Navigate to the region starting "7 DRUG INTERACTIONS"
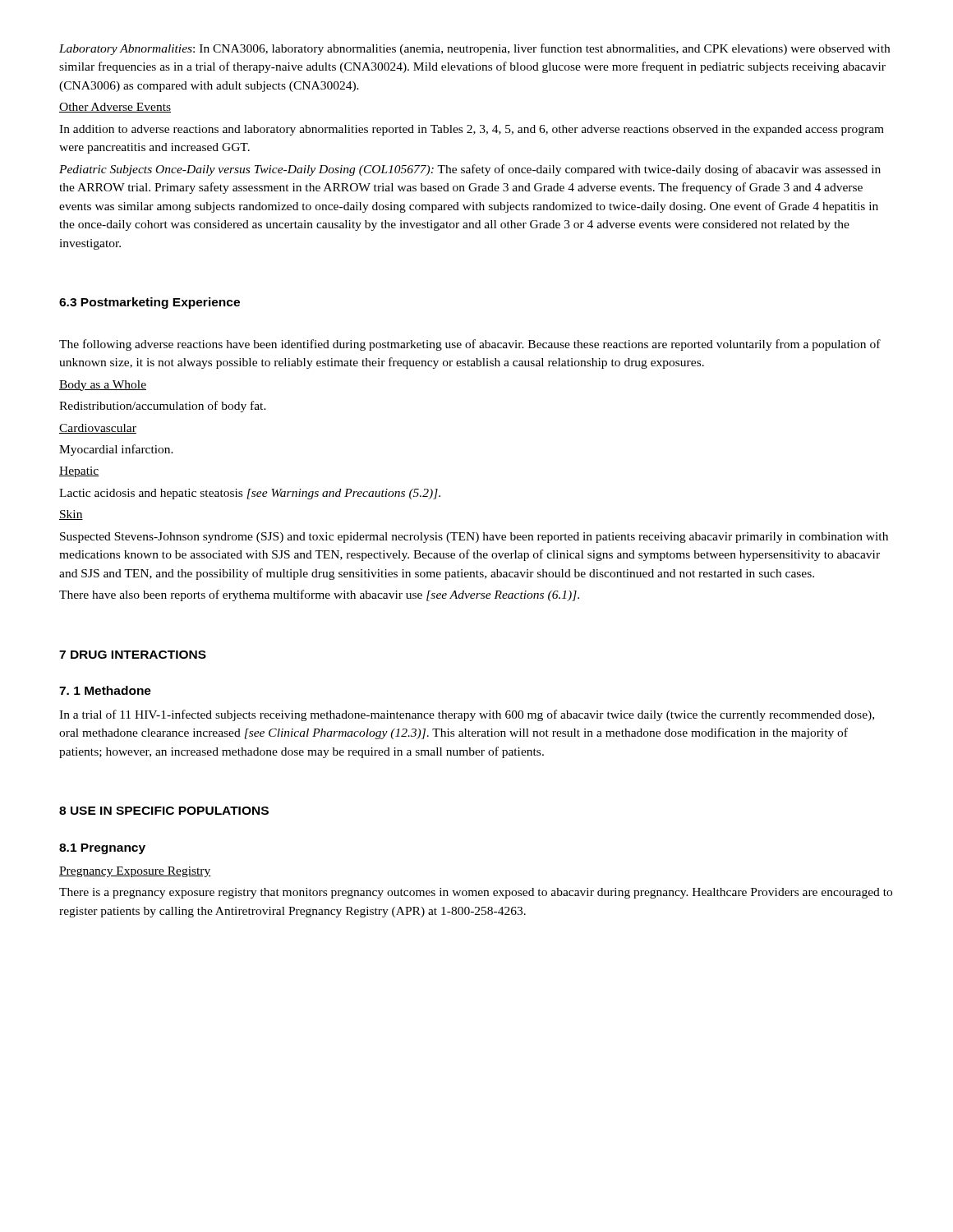This screenshot has width=953, height=1232. (x=133, y=654)
